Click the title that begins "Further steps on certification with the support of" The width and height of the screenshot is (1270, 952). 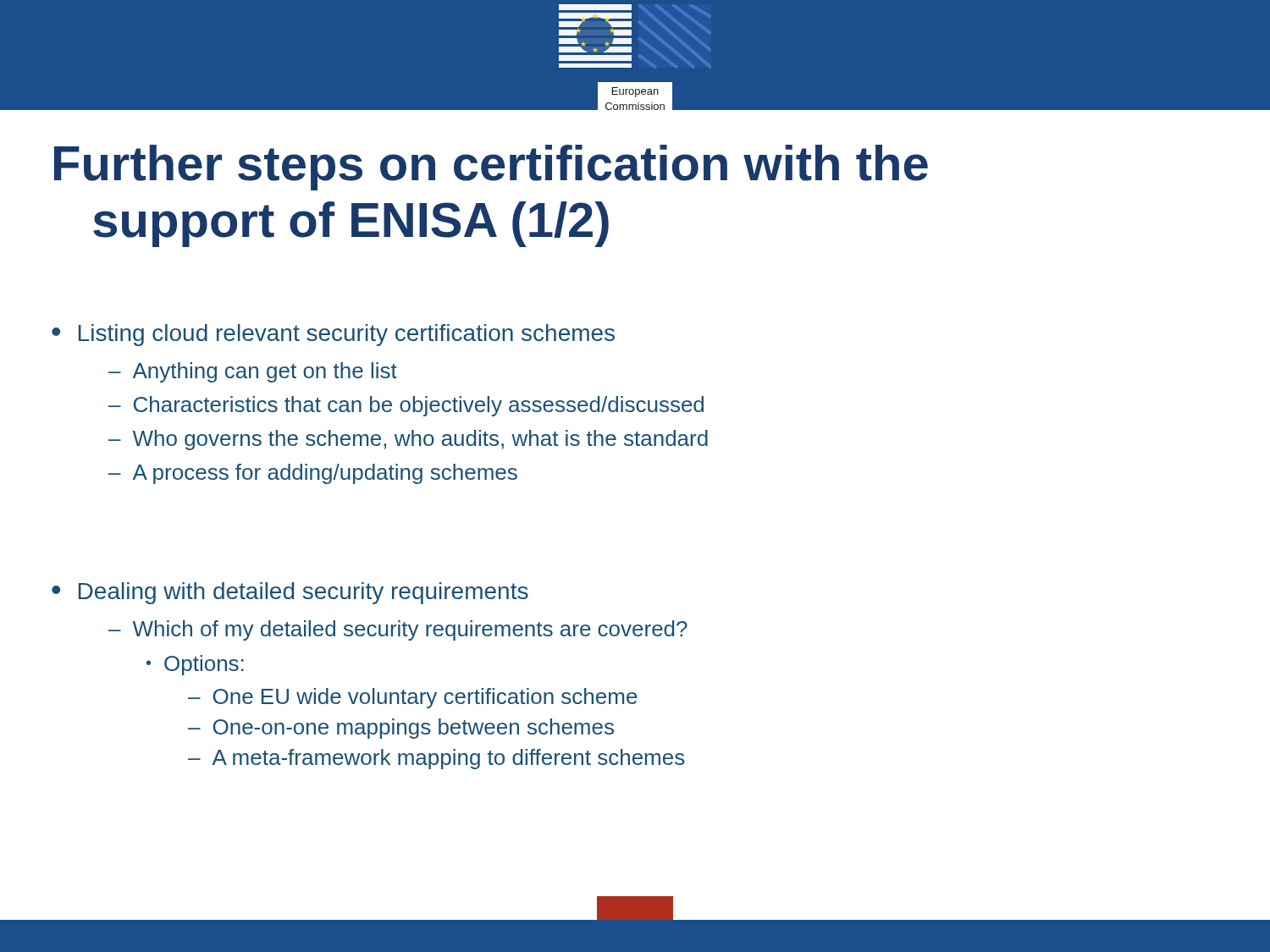635,192
